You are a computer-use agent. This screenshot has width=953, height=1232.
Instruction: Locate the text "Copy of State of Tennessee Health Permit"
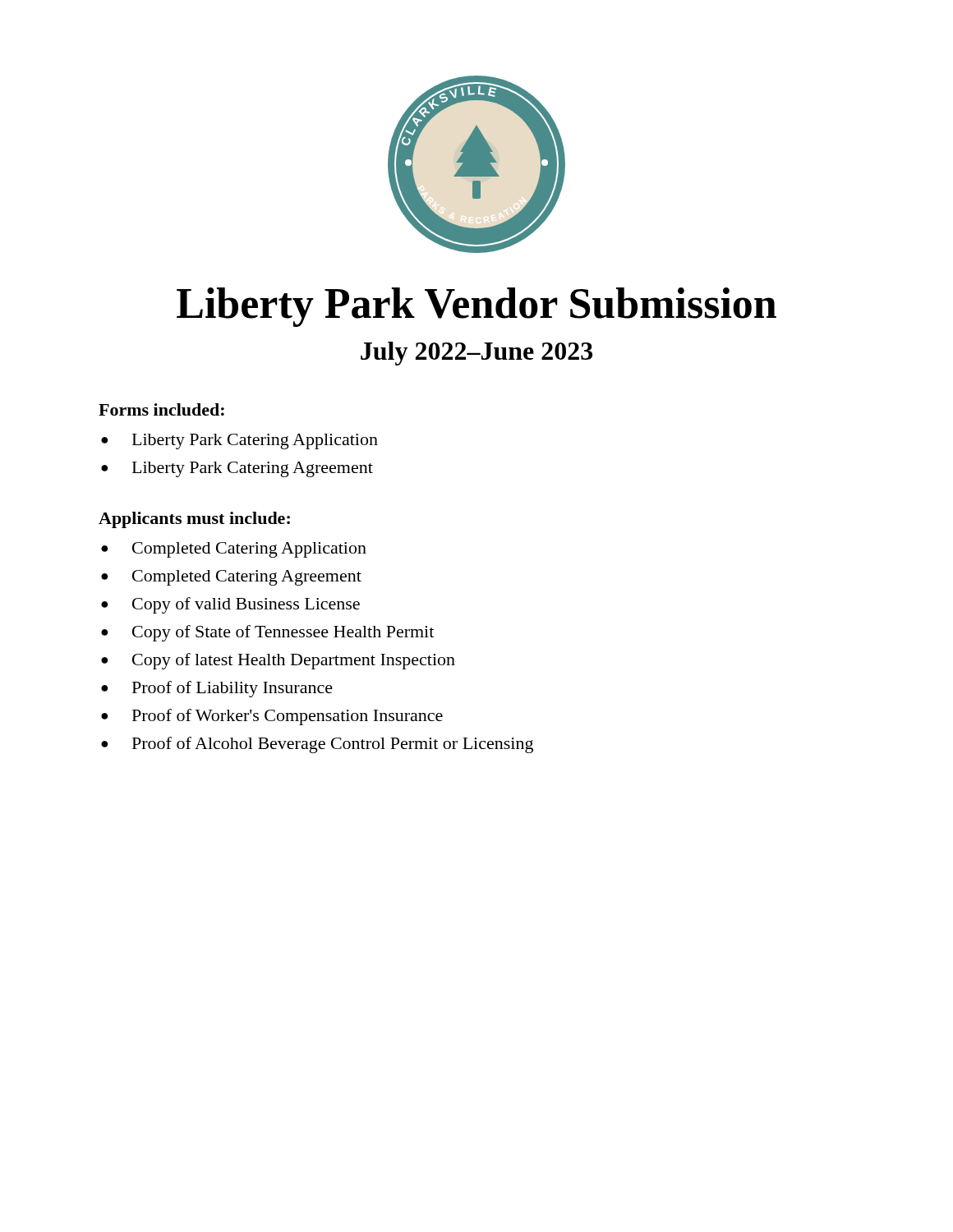coord(283,631)
